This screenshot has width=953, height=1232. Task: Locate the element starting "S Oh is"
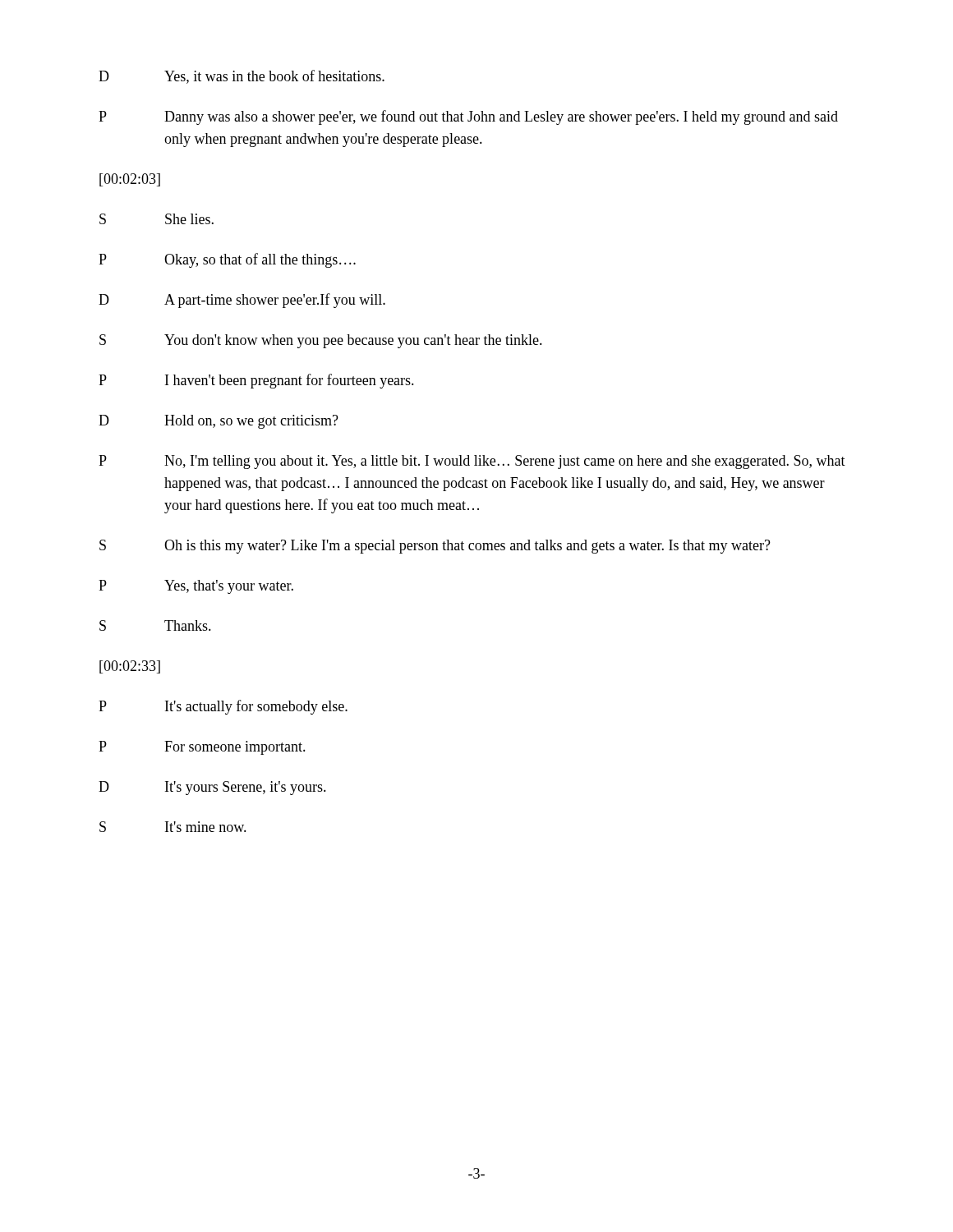tap(476, 546)
